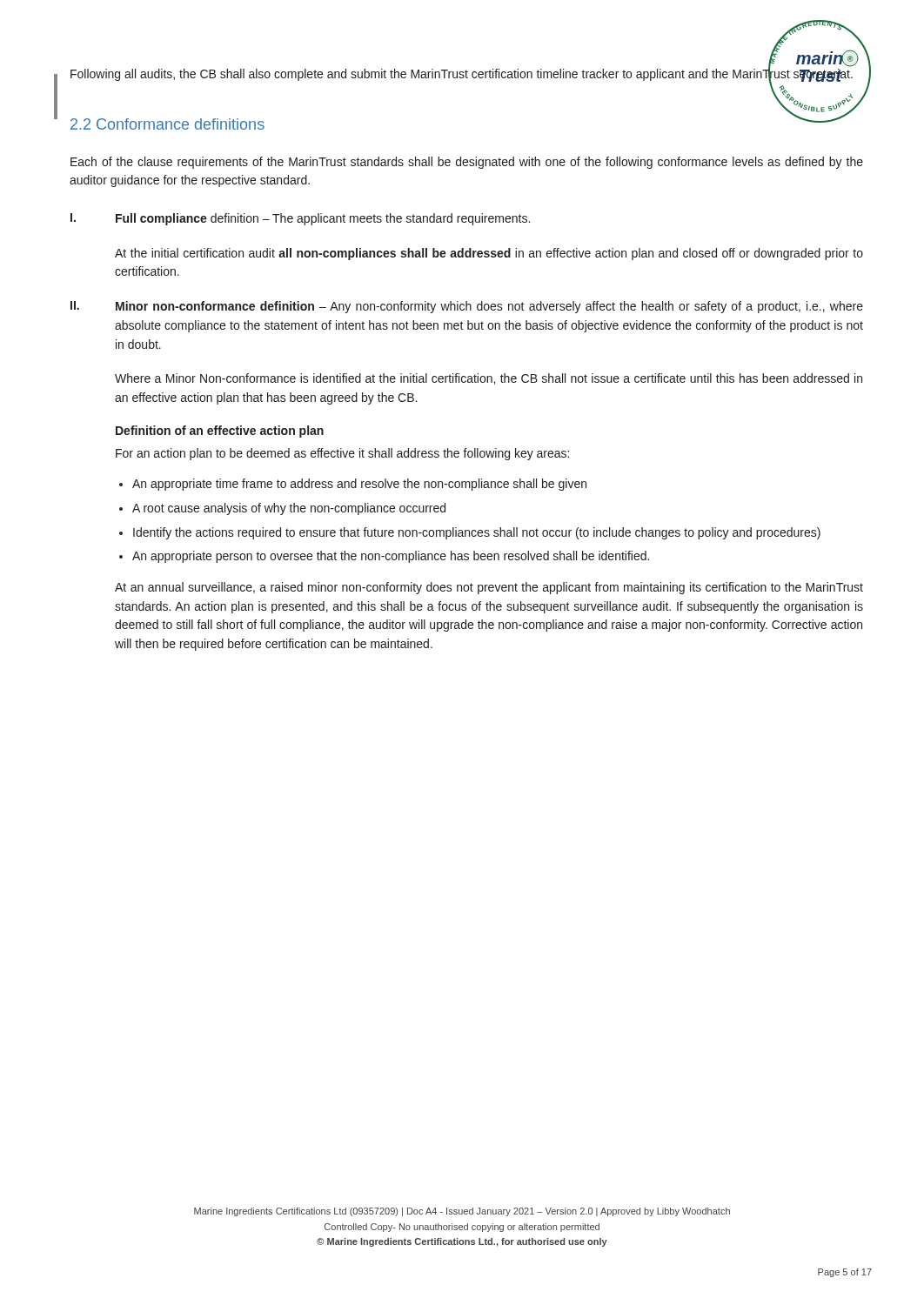Locate the element starting "2.2 Conformance definitions"

(x=167, y=124)
